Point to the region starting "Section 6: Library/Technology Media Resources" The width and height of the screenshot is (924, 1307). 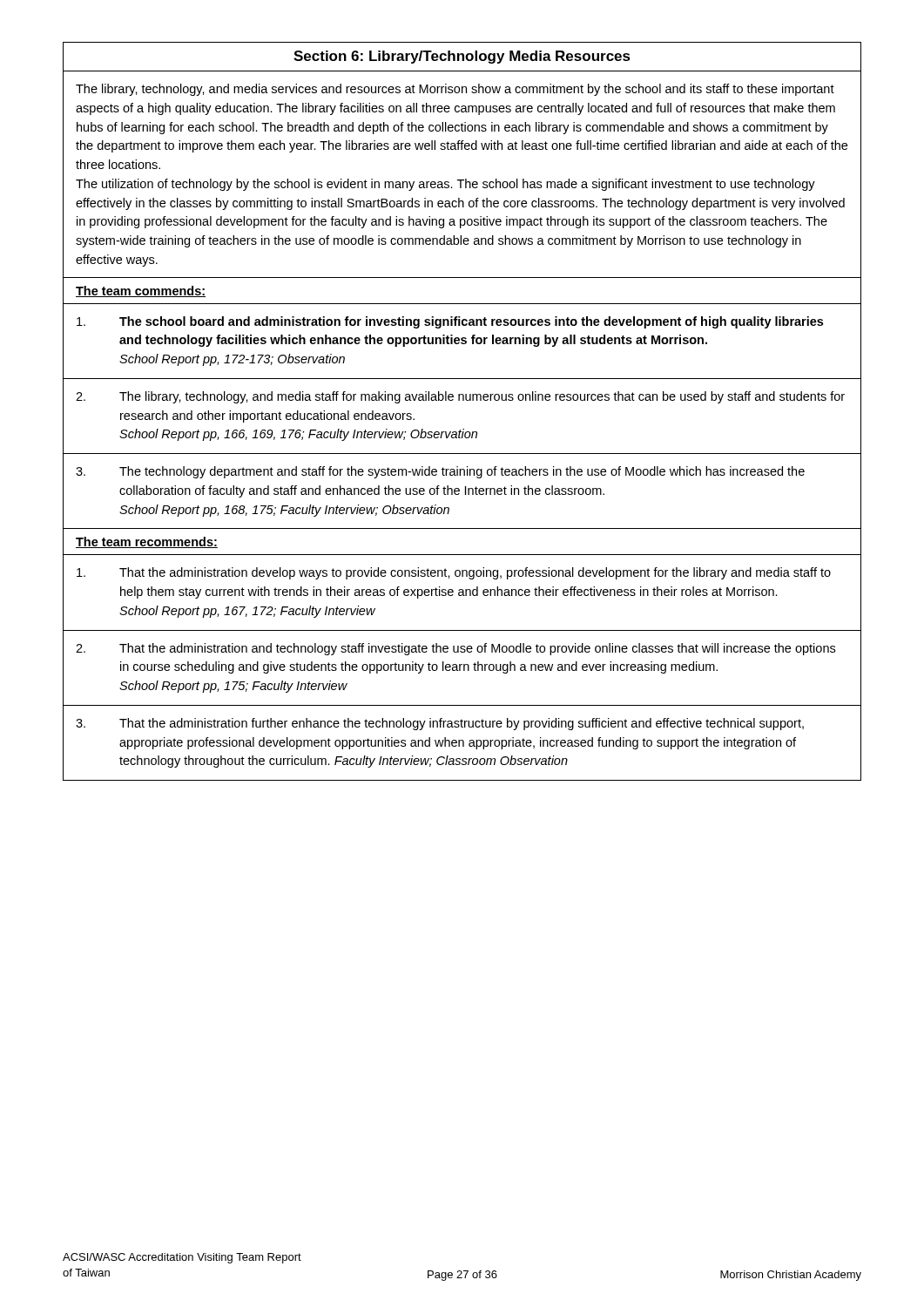[462, 56]
